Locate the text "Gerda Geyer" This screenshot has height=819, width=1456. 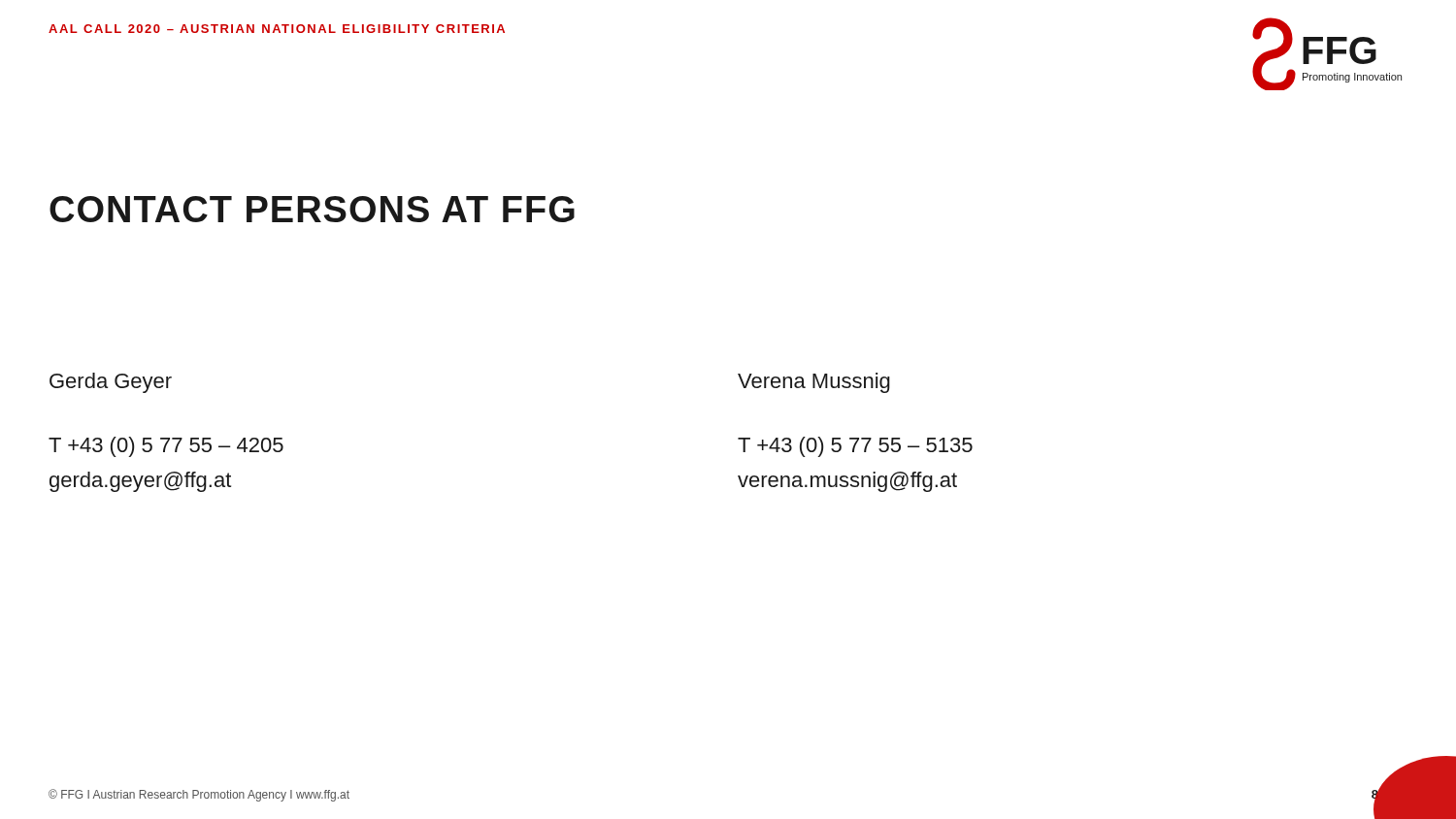(x=110, y=381)
